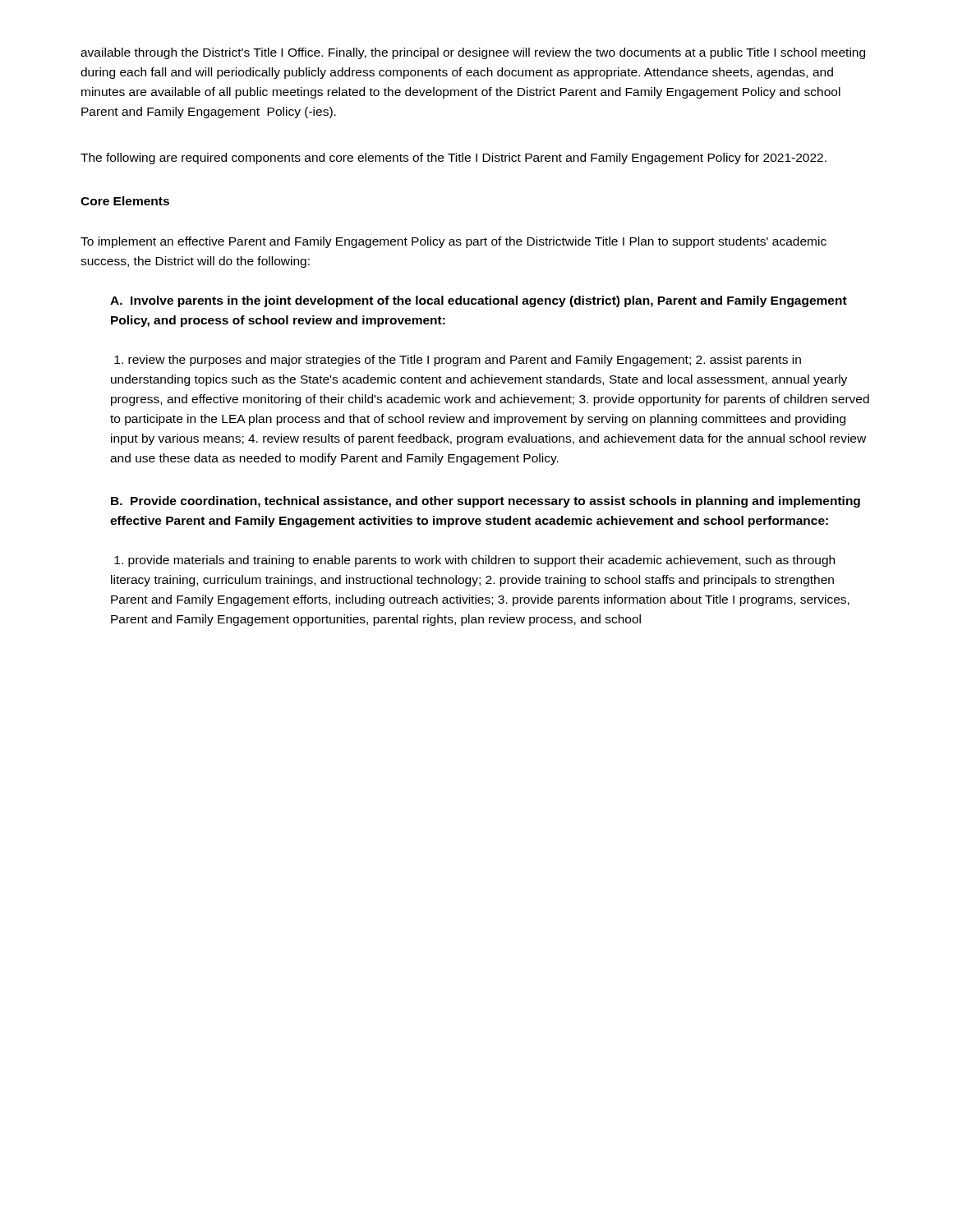Find the text block that says "A. Involve parents in the"
This screenshot has height=1232, width=953.
tap(478, 310)
